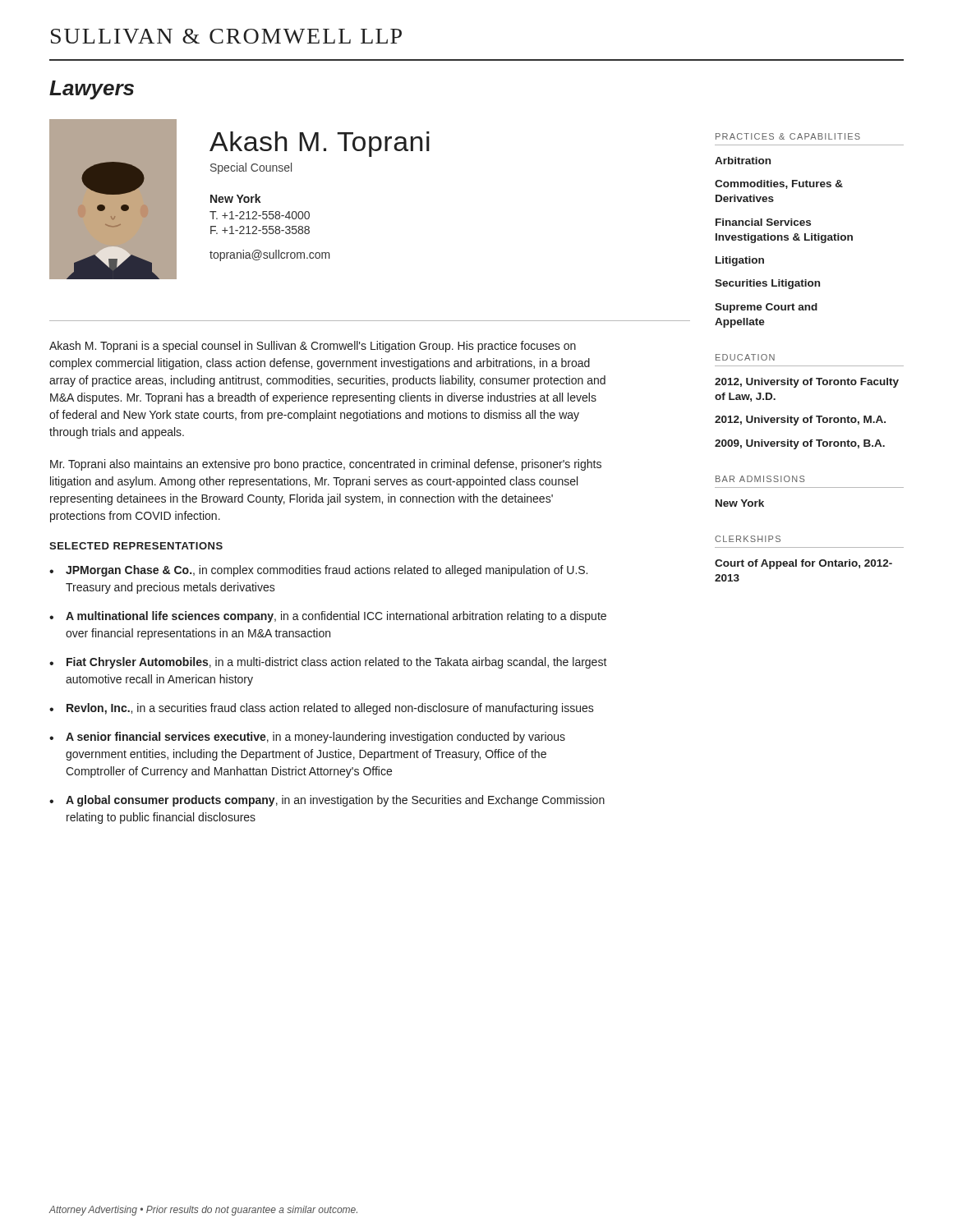Click on the block starting "A multinational life sciences company, in a confidential"
This screenshot has height=1232, width=953.
click(336, 625)
